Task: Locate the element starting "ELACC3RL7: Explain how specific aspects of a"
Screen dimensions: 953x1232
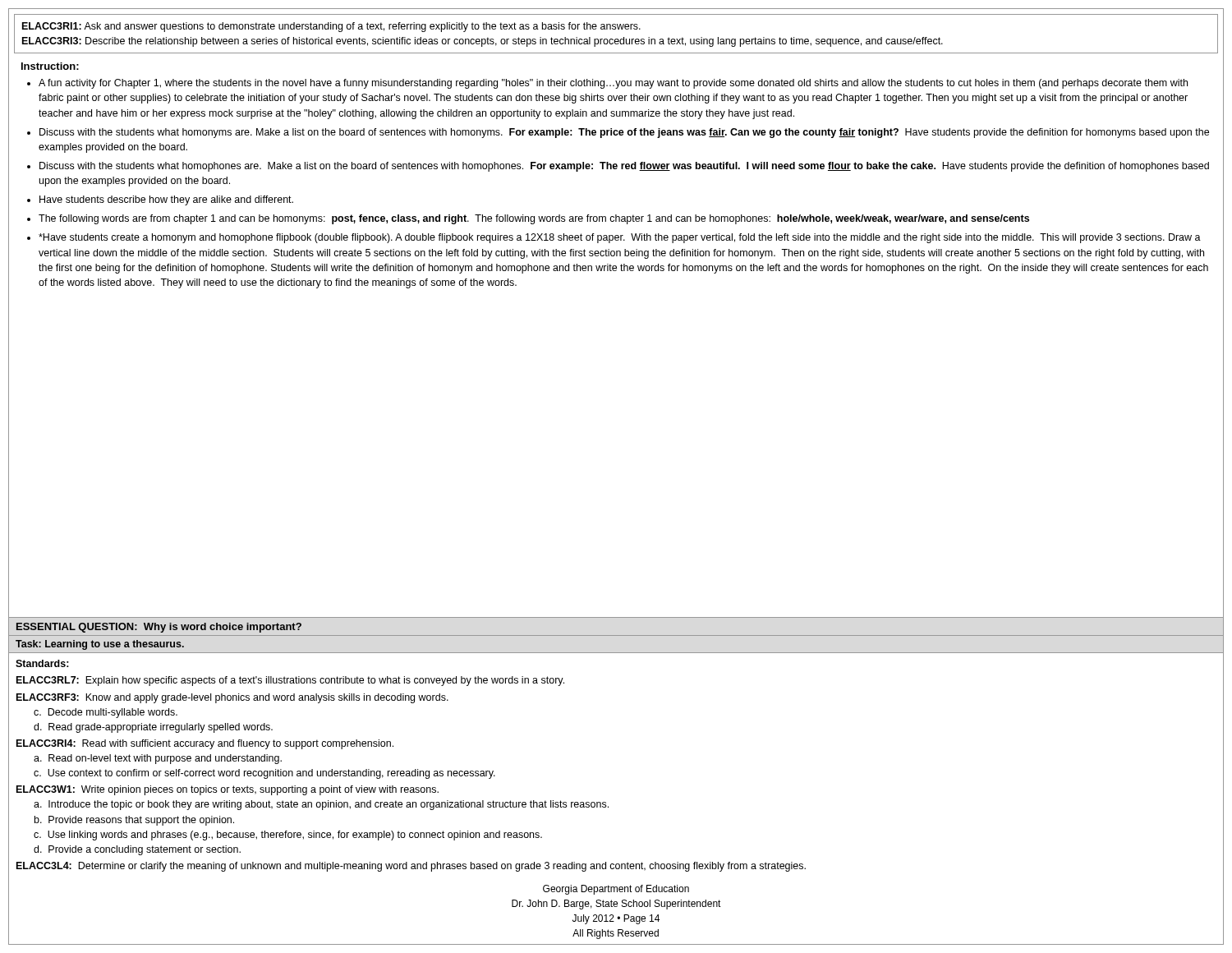Action: (x=290, y=681)
